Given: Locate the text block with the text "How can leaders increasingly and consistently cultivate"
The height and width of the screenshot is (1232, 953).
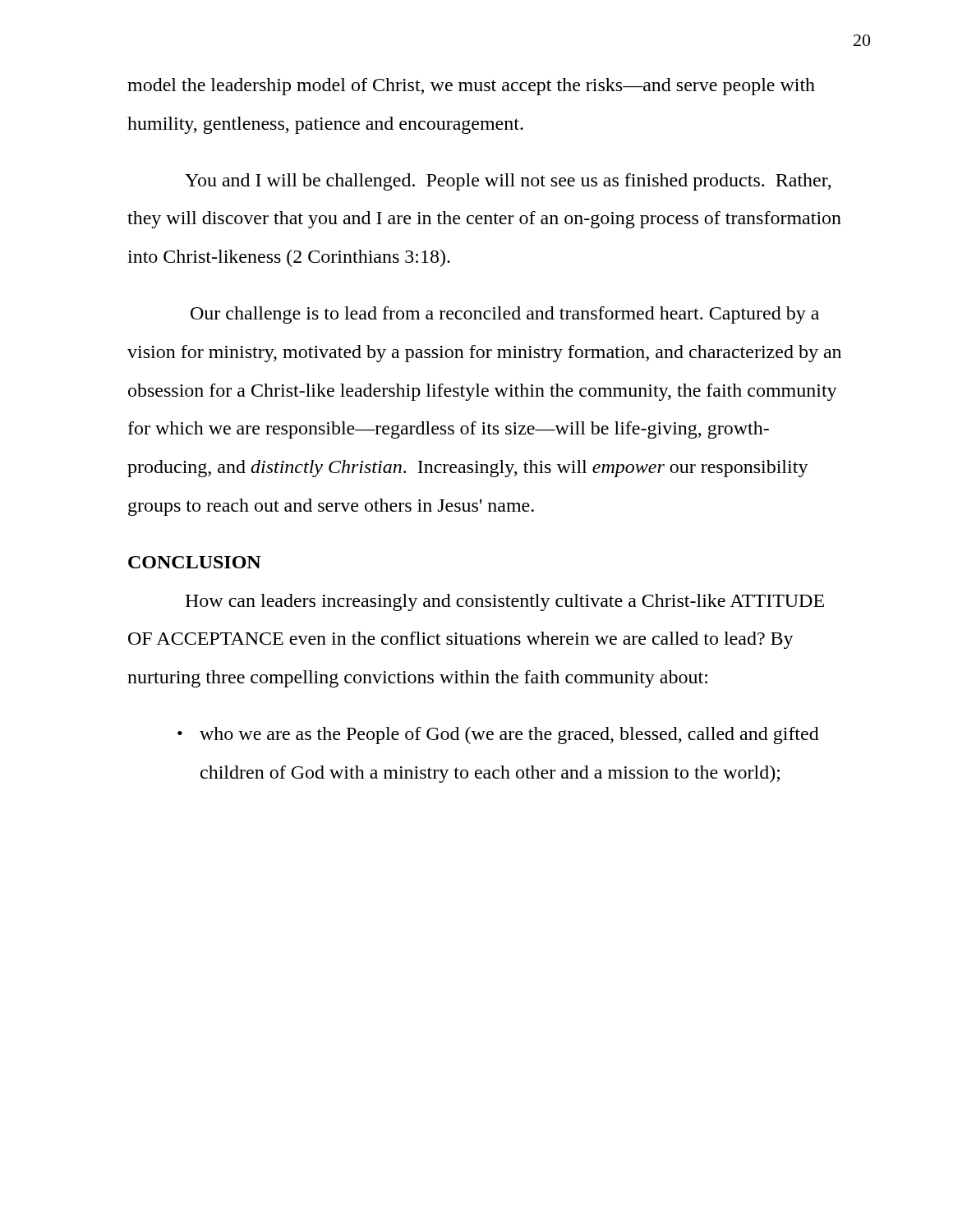Looking at the screenshot, I should coord(476,638).
